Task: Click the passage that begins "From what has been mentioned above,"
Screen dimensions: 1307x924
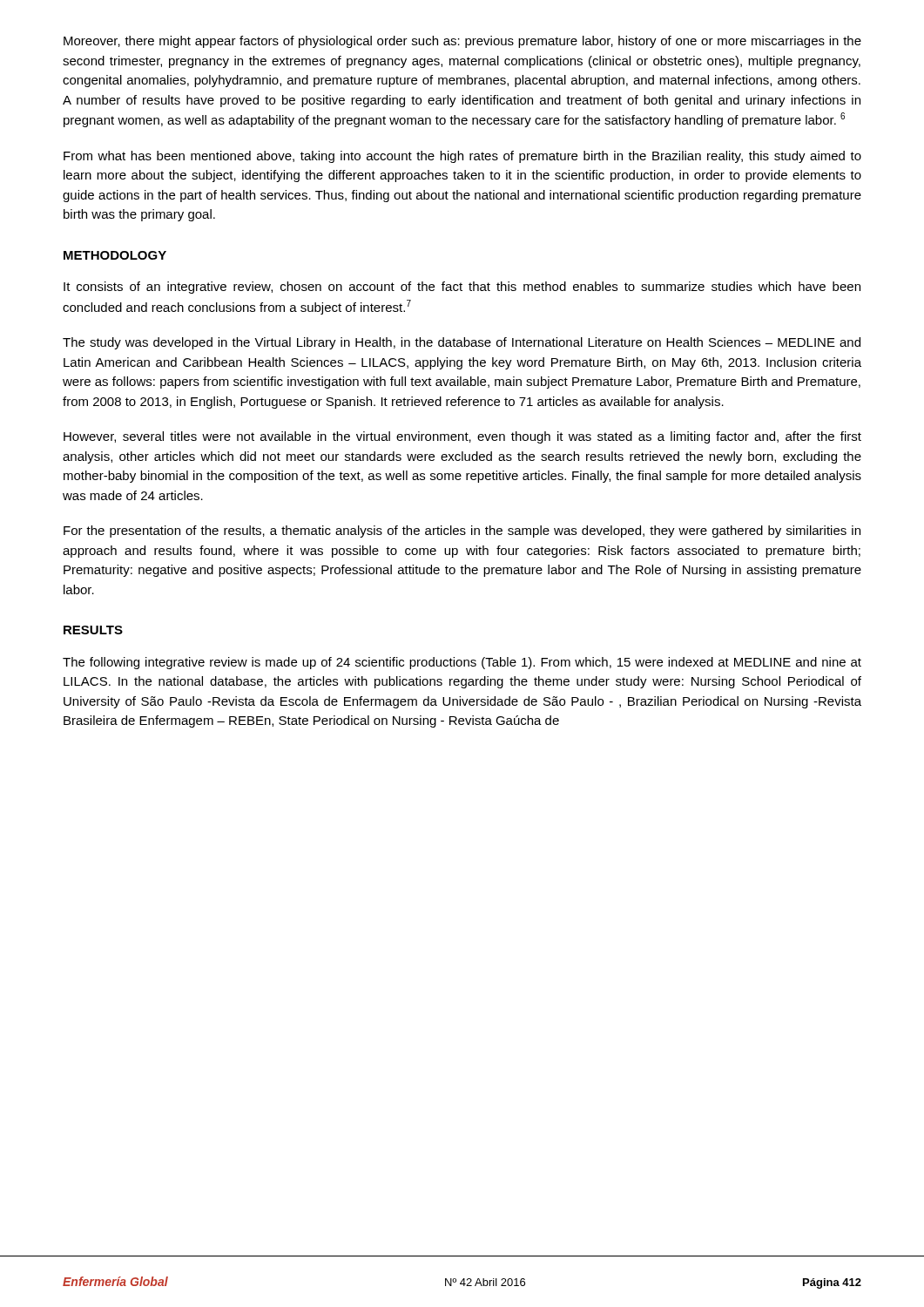Action: (462, 185)
